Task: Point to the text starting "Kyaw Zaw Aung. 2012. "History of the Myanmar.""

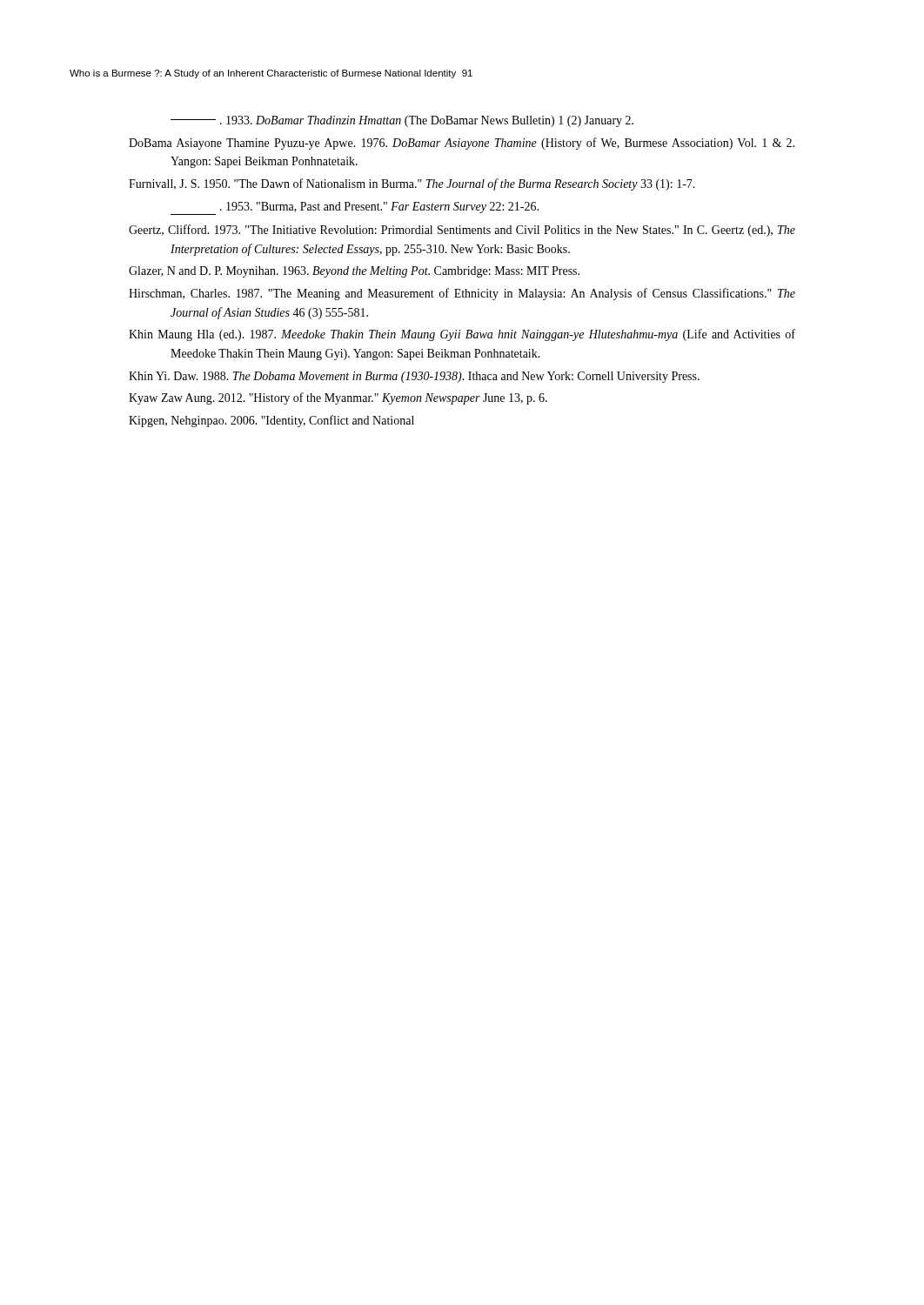Action: (338, 398)
